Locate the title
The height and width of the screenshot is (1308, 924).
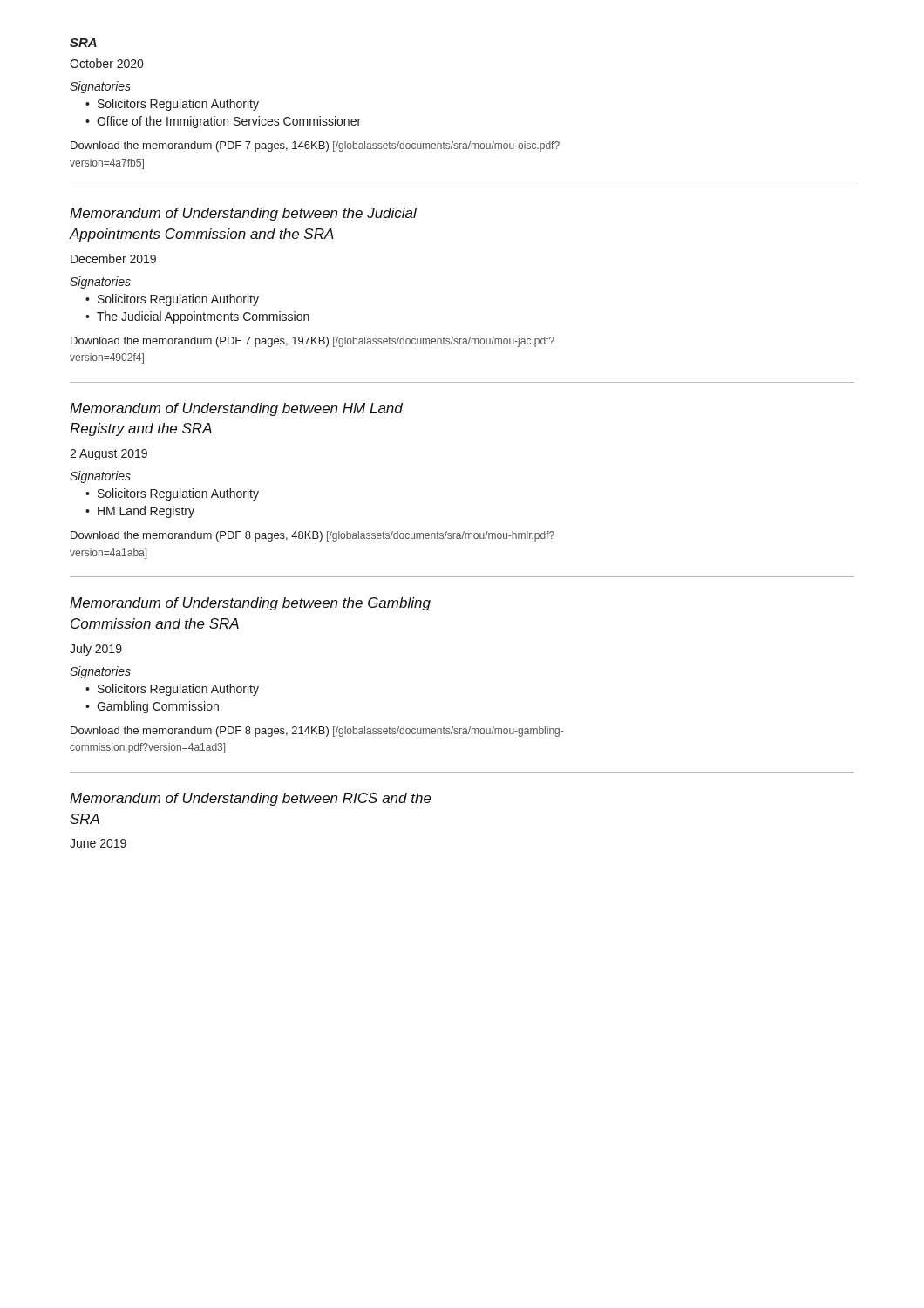(84, 42)
